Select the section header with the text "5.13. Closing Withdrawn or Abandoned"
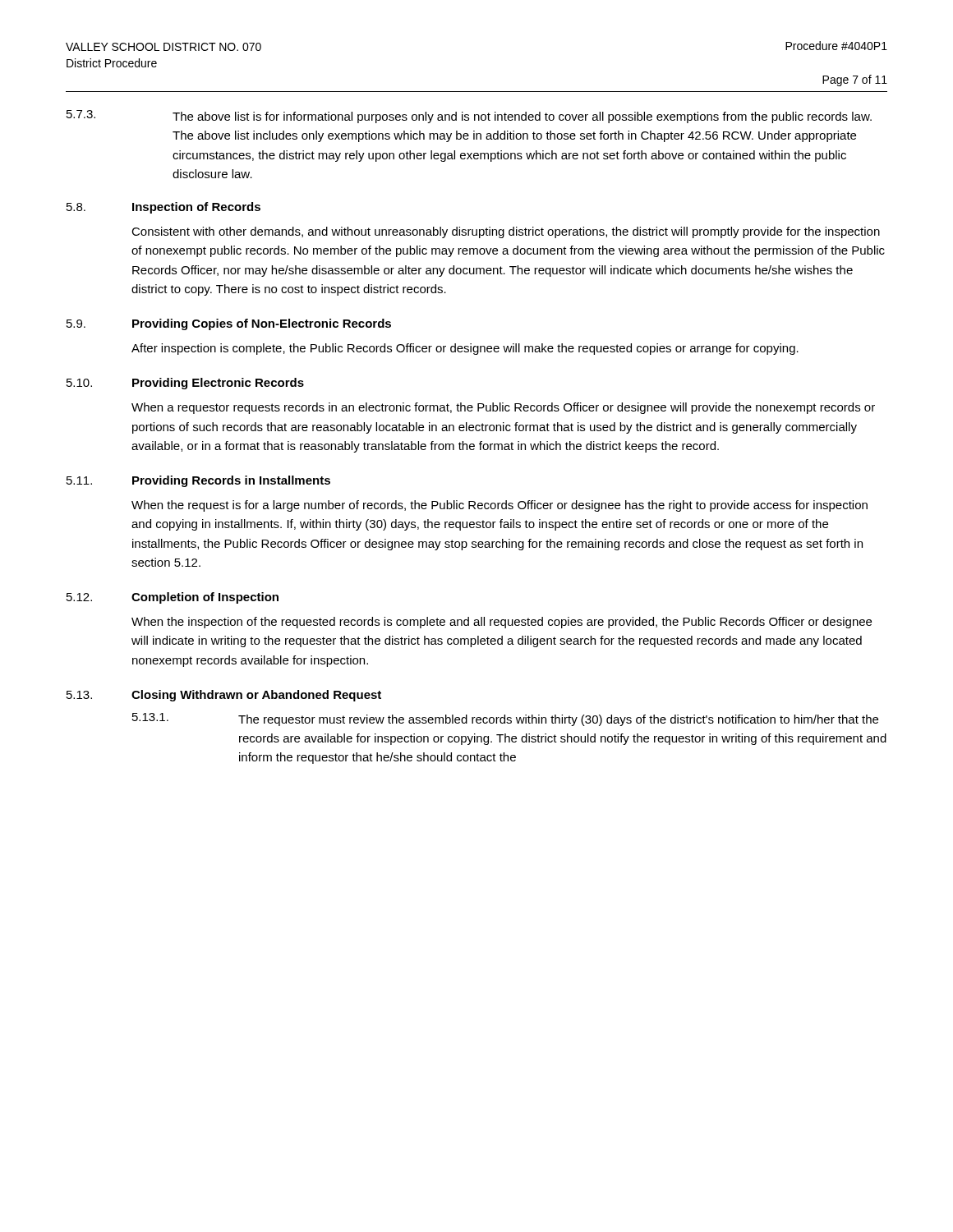953x1232 pixels. tap(224, 694)
